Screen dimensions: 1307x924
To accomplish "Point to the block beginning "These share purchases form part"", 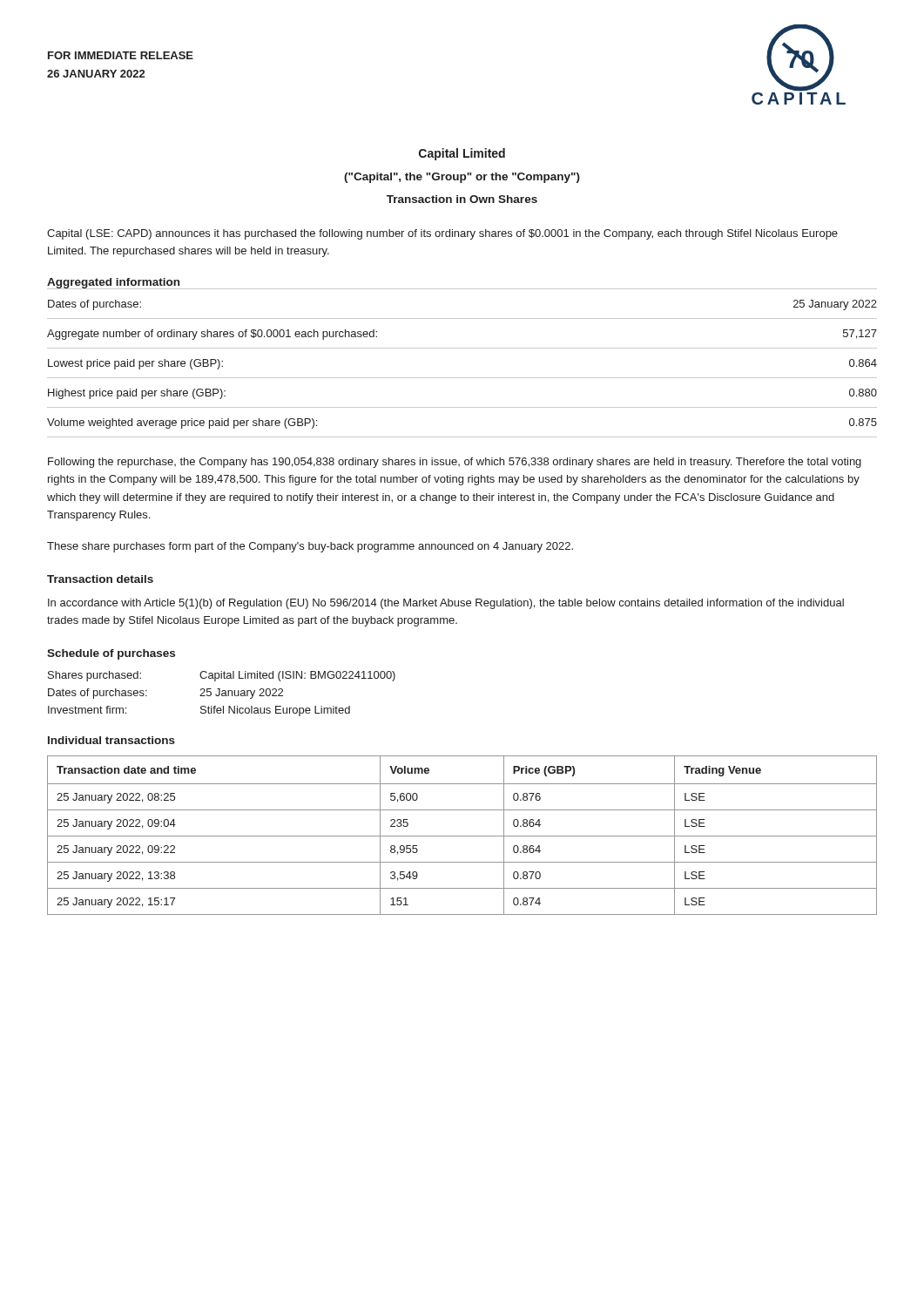I will (x=311, y=546).
